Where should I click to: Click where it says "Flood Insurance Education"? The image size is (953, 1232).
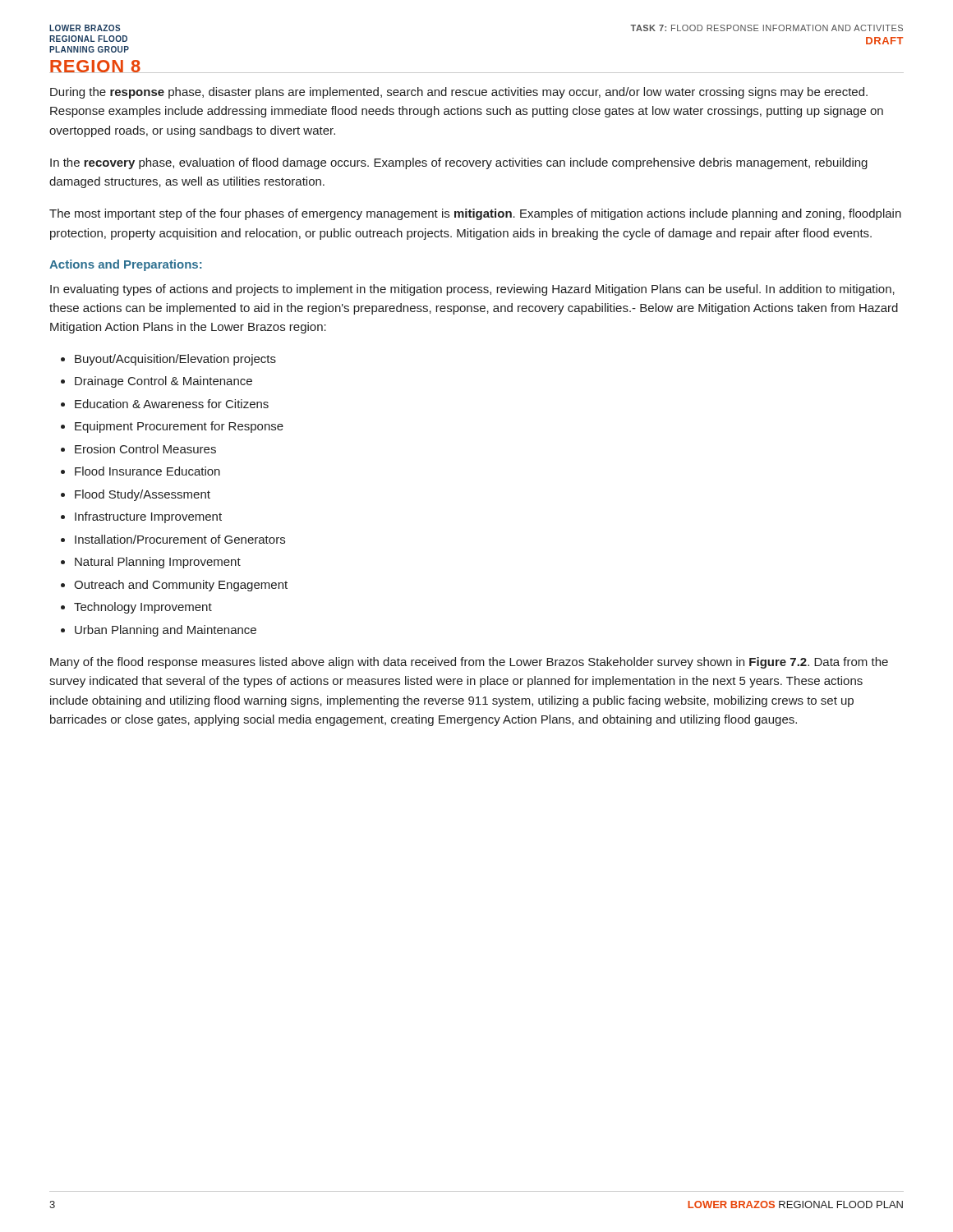pyautogui.click(x=147, y=471)
